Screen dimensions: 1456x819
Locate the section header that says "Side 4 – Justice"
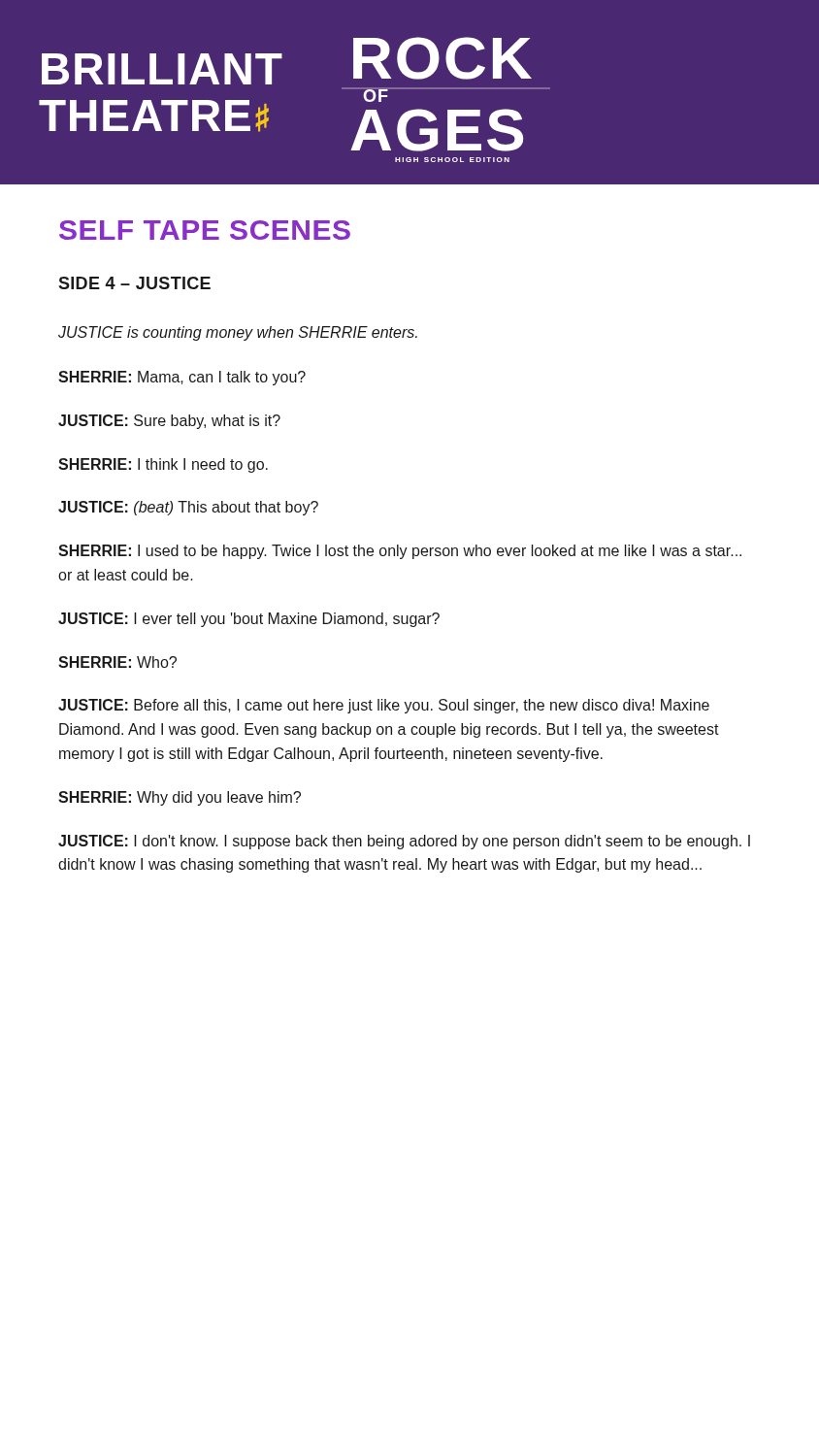coord(135,283)
